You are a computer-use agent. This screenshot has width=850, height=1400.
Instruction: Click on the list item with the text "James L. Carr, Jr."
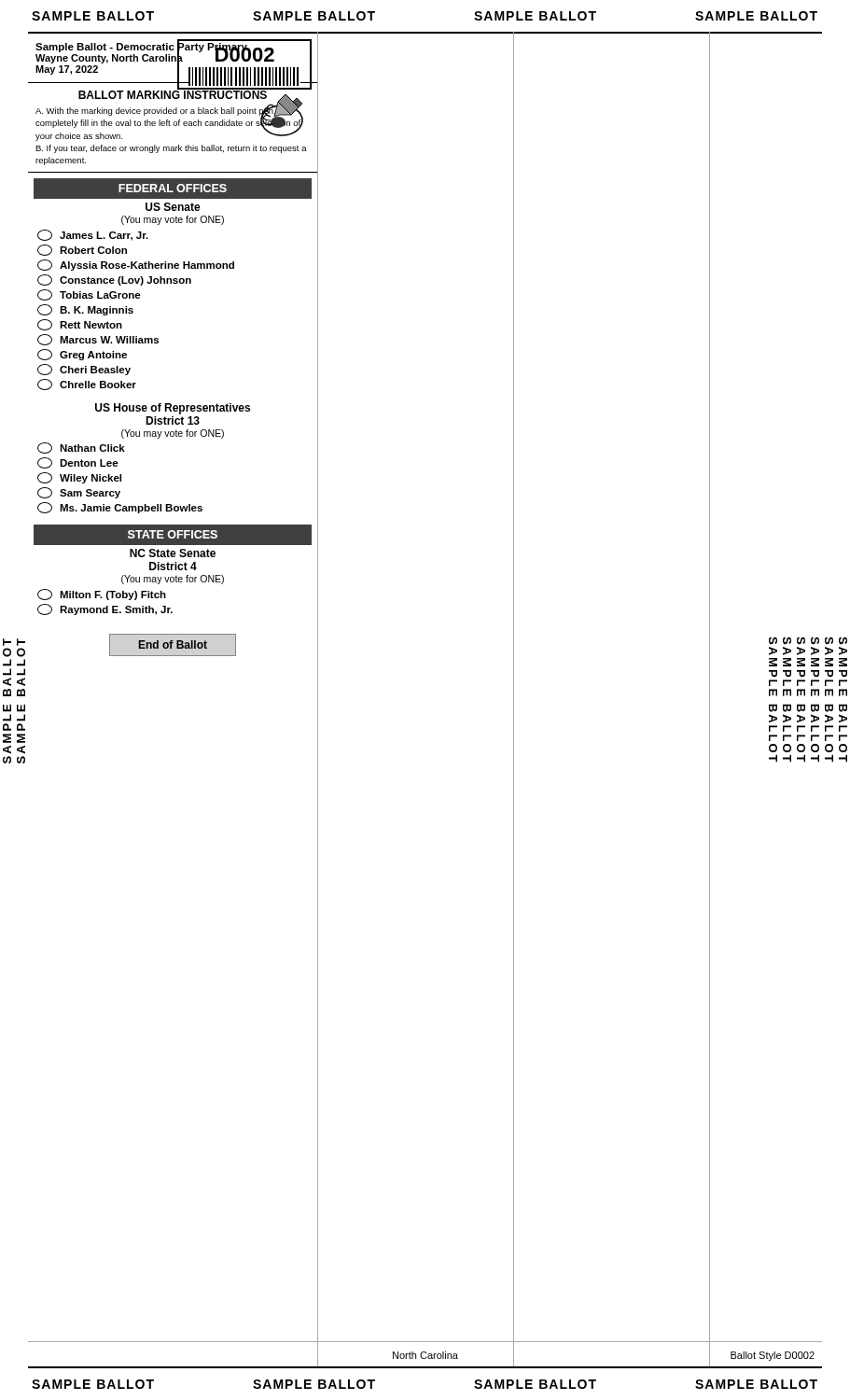click(x=93, y=236)
